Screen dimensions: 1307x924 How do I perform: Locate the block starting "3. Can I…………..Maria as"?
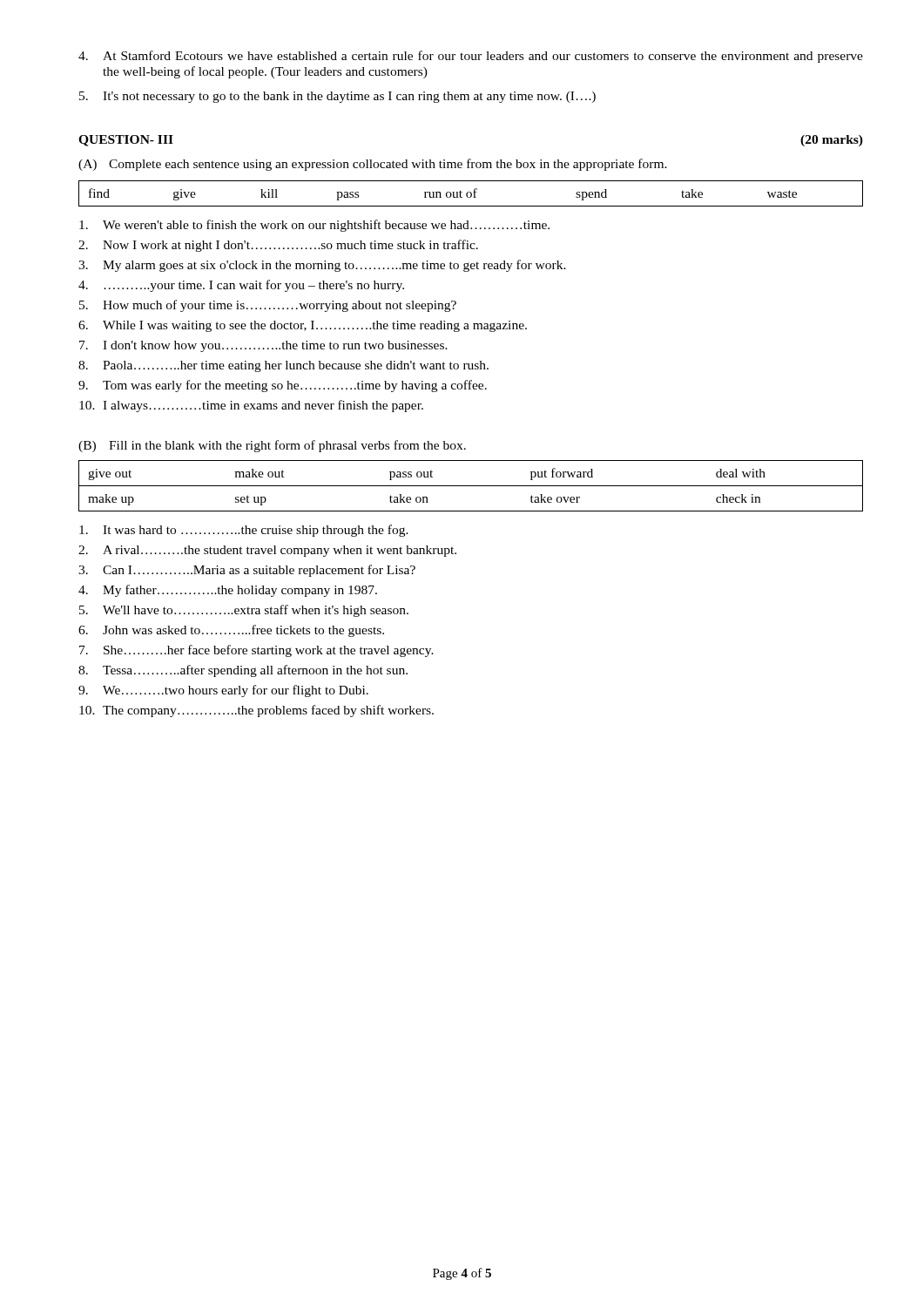[x=247, y=571]
